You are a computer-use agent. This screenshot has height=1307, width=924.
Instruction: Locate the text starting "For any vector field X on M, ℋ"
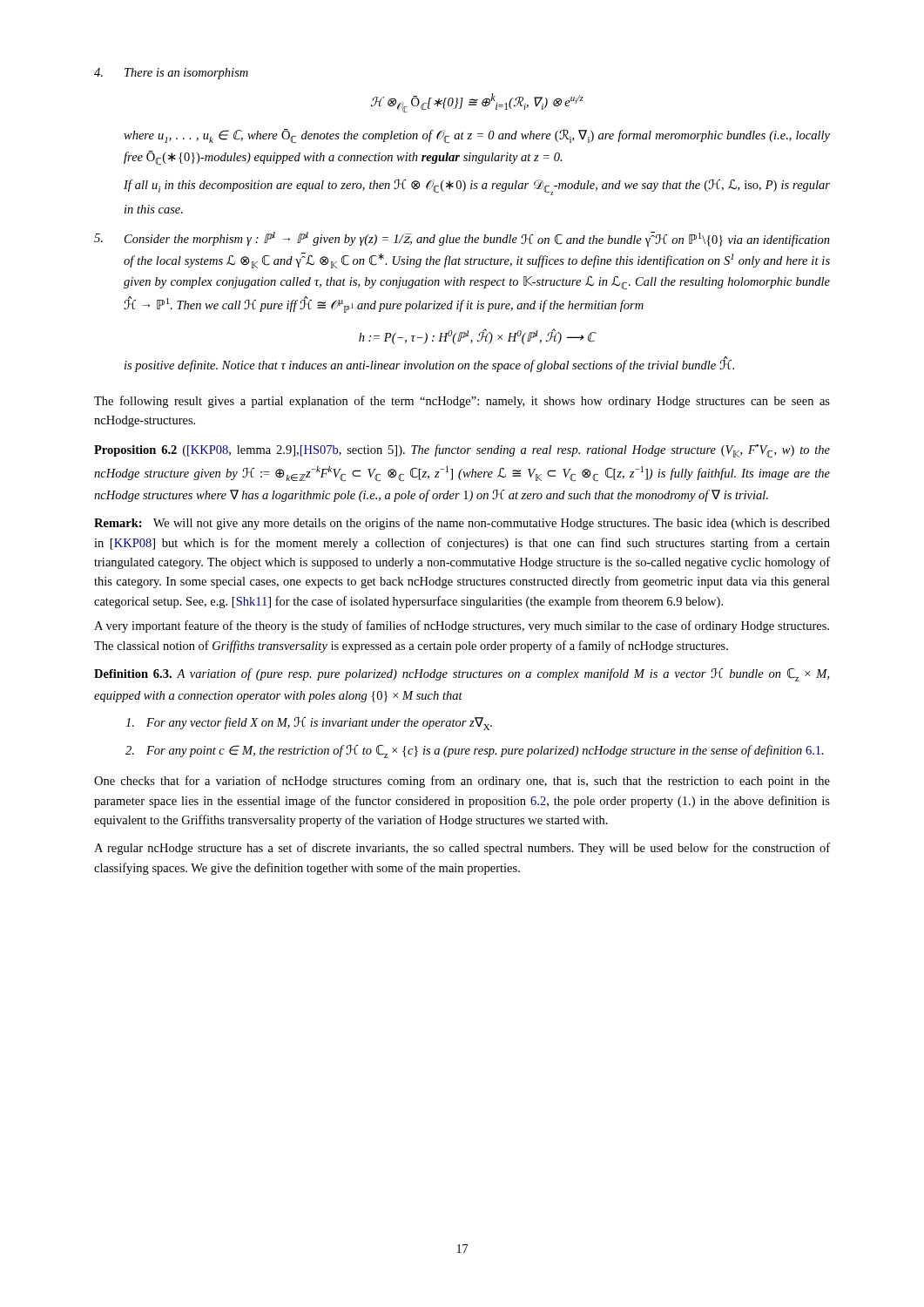pos(309,723)
